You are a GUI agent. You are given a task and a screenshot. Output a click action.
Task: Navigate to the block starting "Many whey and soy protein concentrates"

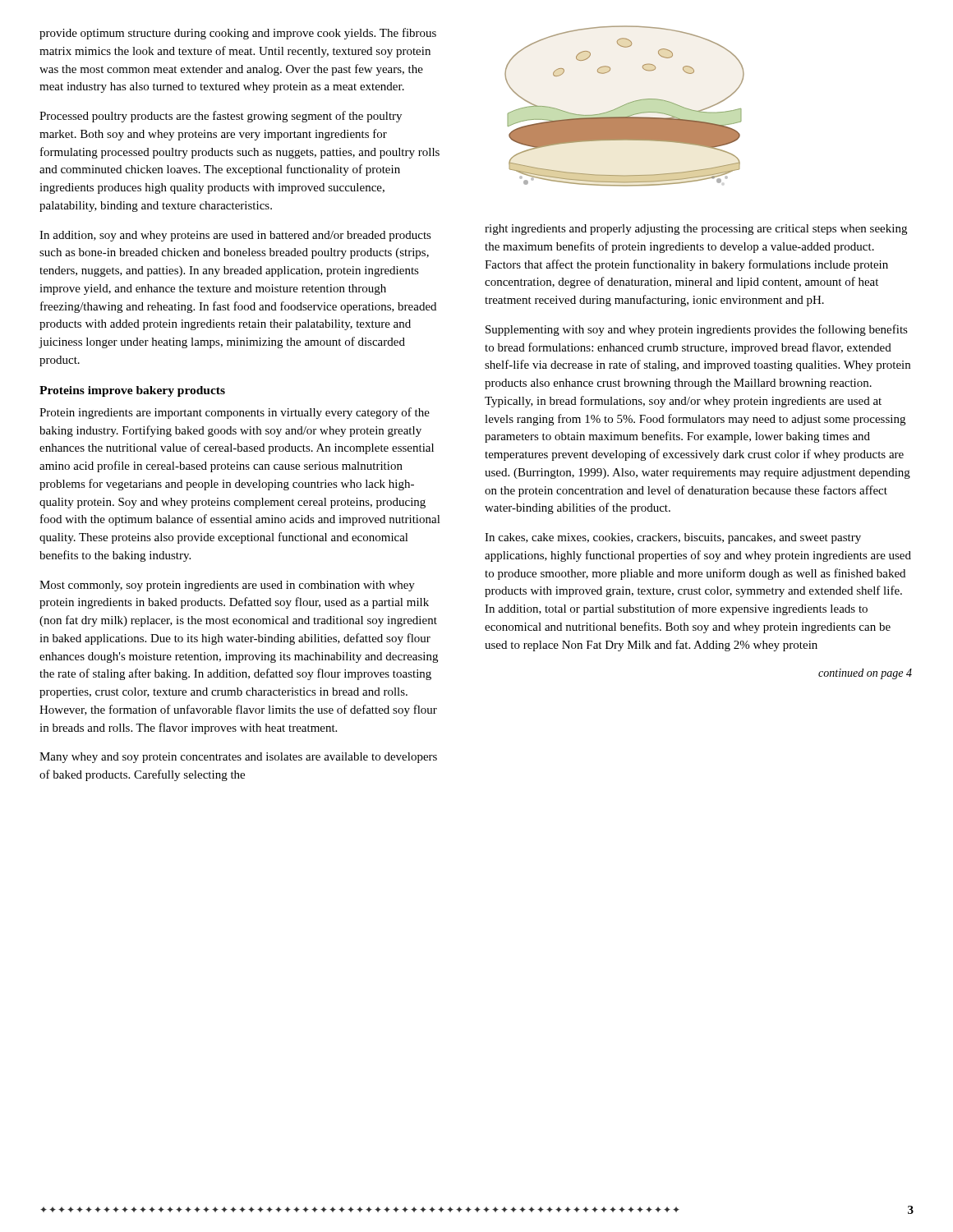coord(241,766)
